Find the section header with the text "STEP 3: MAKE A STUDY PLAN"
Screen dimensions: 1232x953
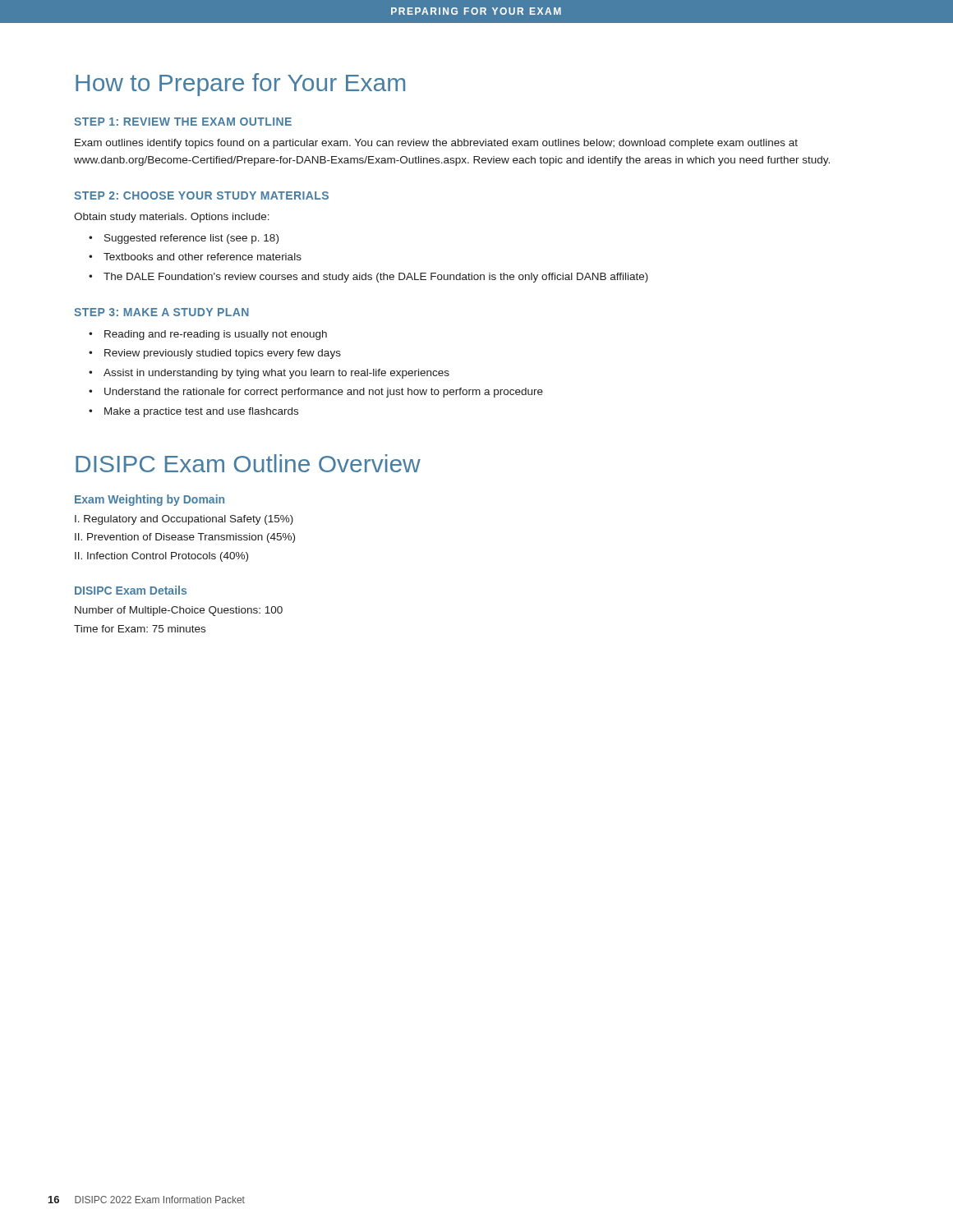tap(162, 312)
